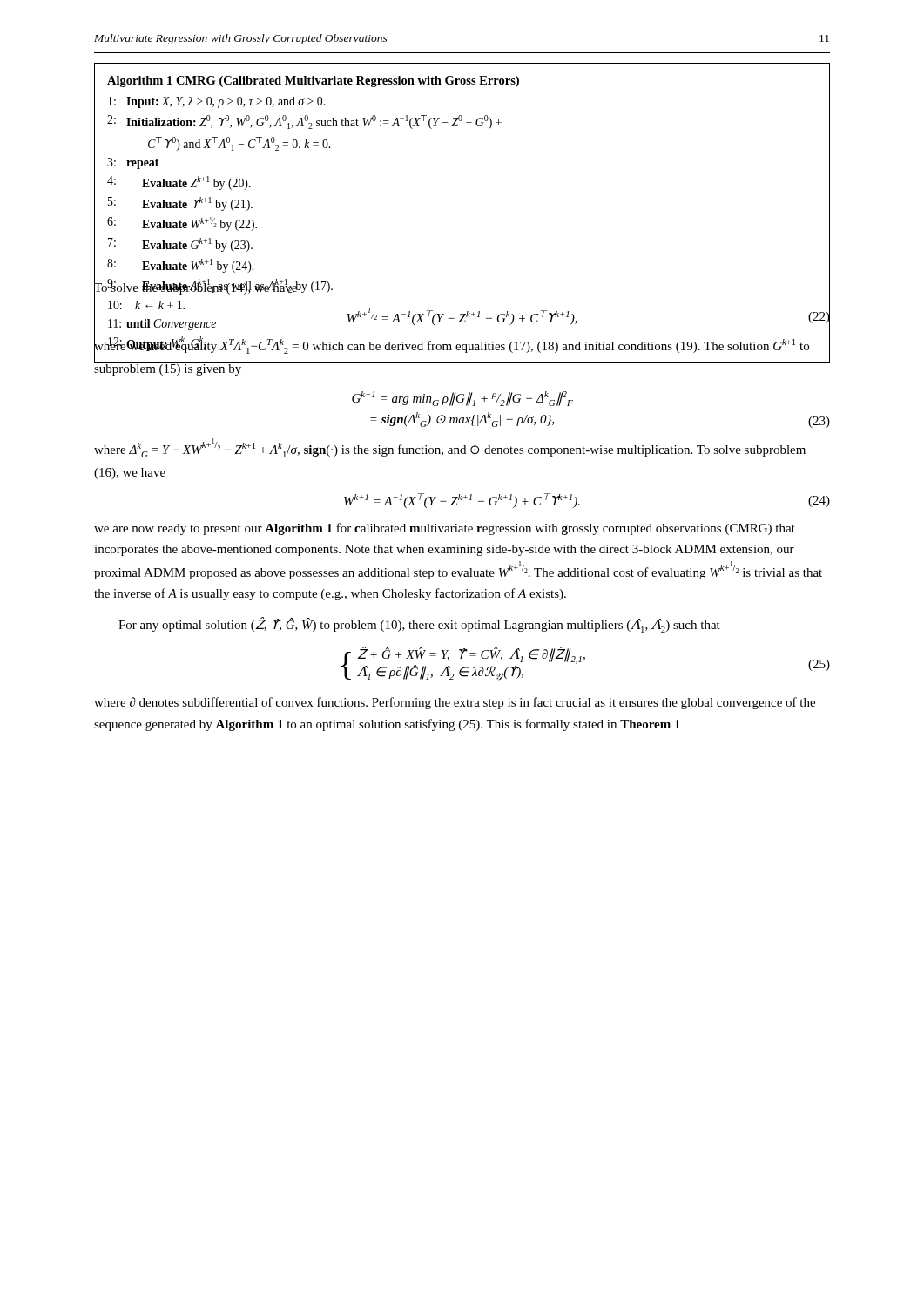924x1307 pixels.
Task: Find the formula that says "Wk+1/2 = A−1(X⊤(Y"
Action: click(464, 316)
